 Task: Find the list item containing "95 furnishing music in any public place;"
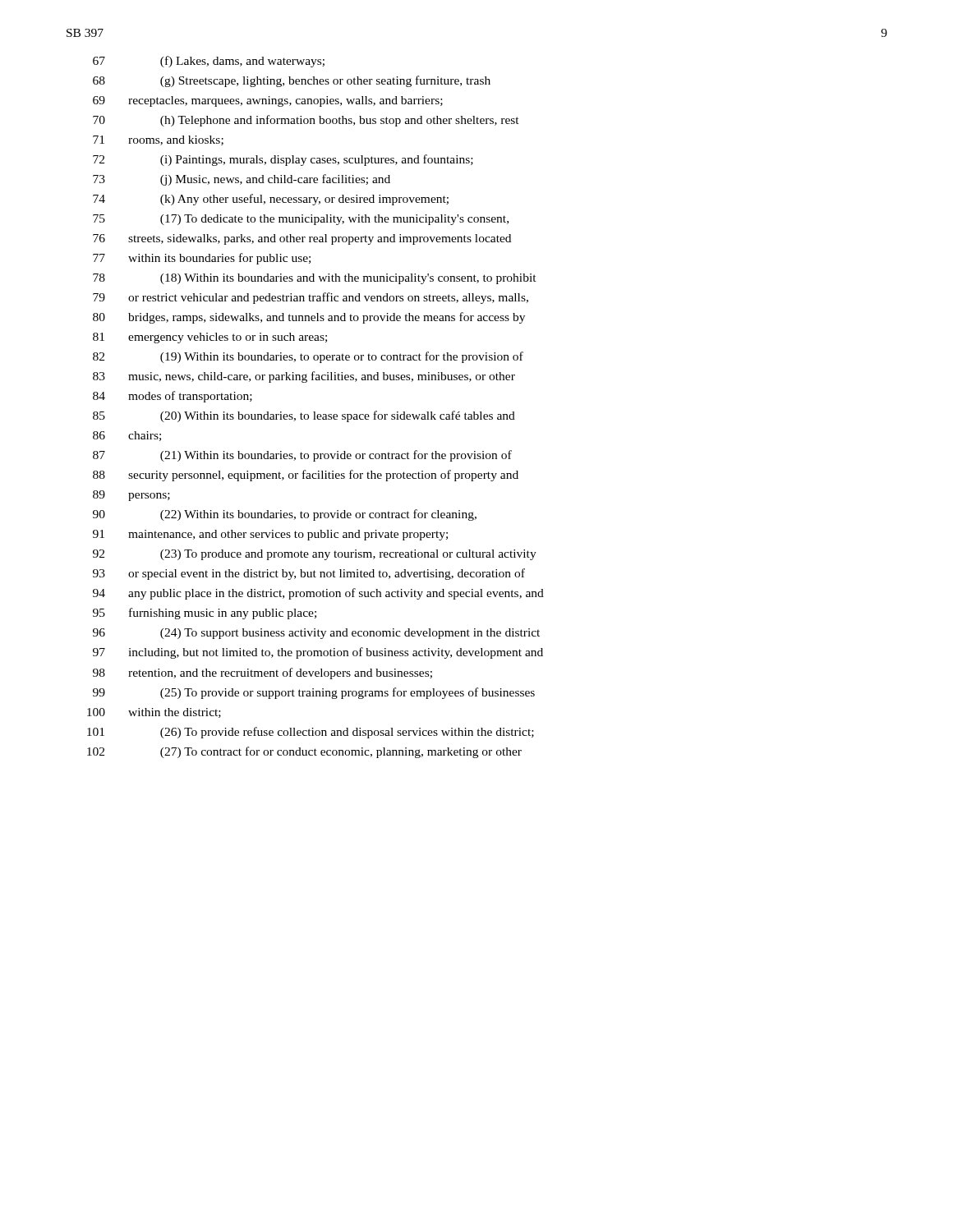click(x=205, y=614)
